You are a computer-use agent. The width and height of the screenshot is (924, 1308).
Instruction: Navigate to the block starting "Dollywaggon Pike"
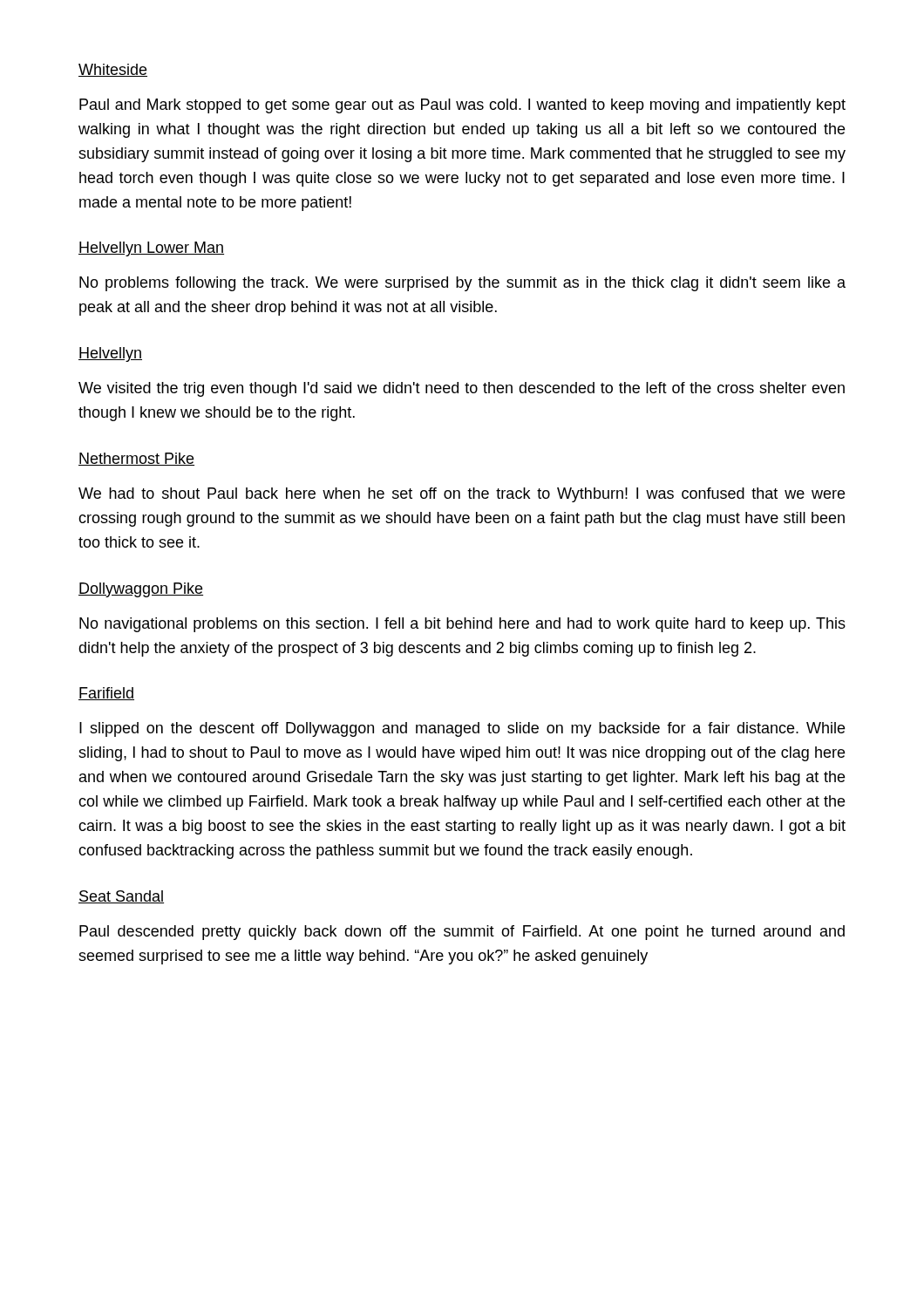(141, 588)
